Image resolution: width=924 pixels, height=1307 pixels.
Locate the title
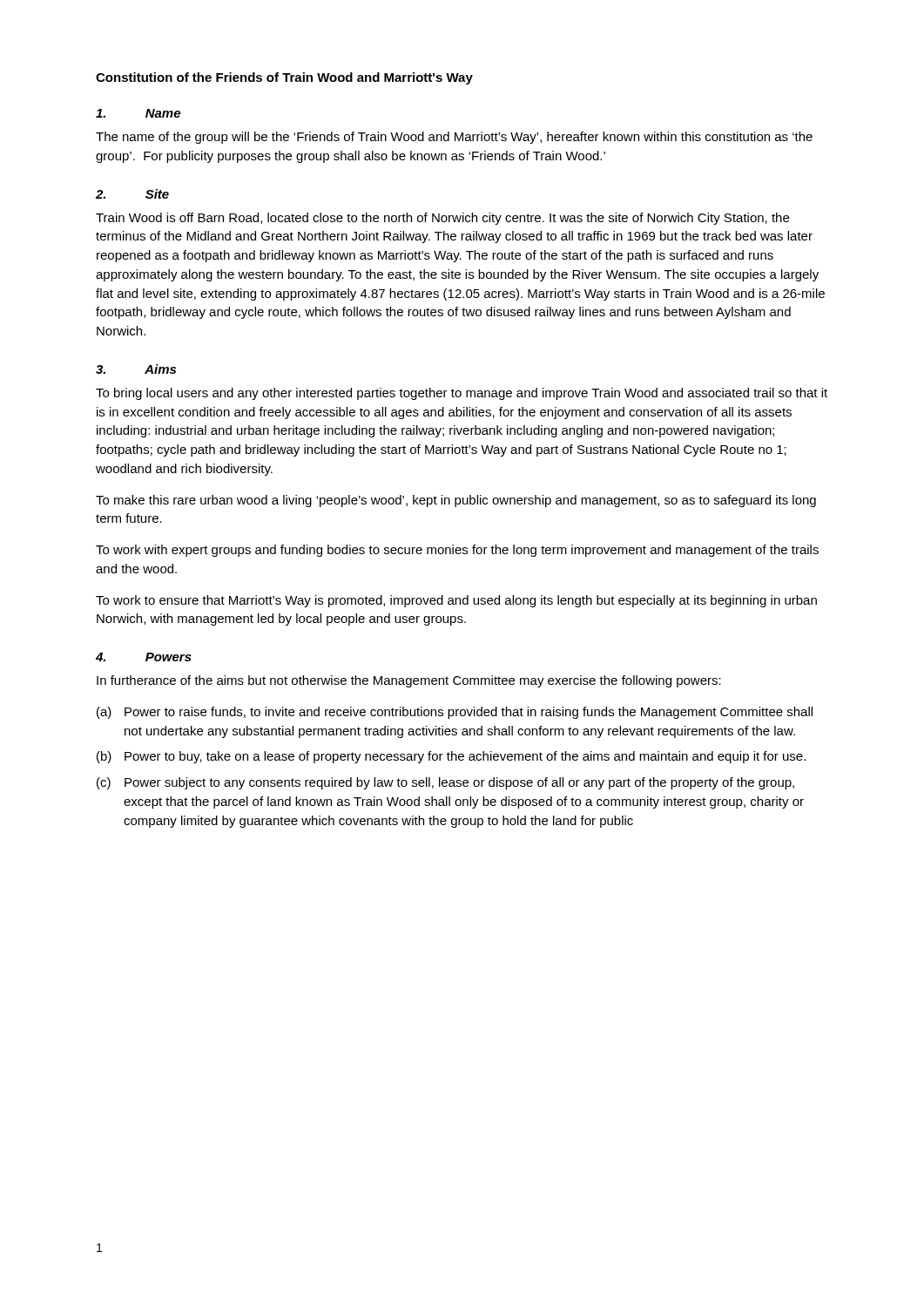pos(284,77)
